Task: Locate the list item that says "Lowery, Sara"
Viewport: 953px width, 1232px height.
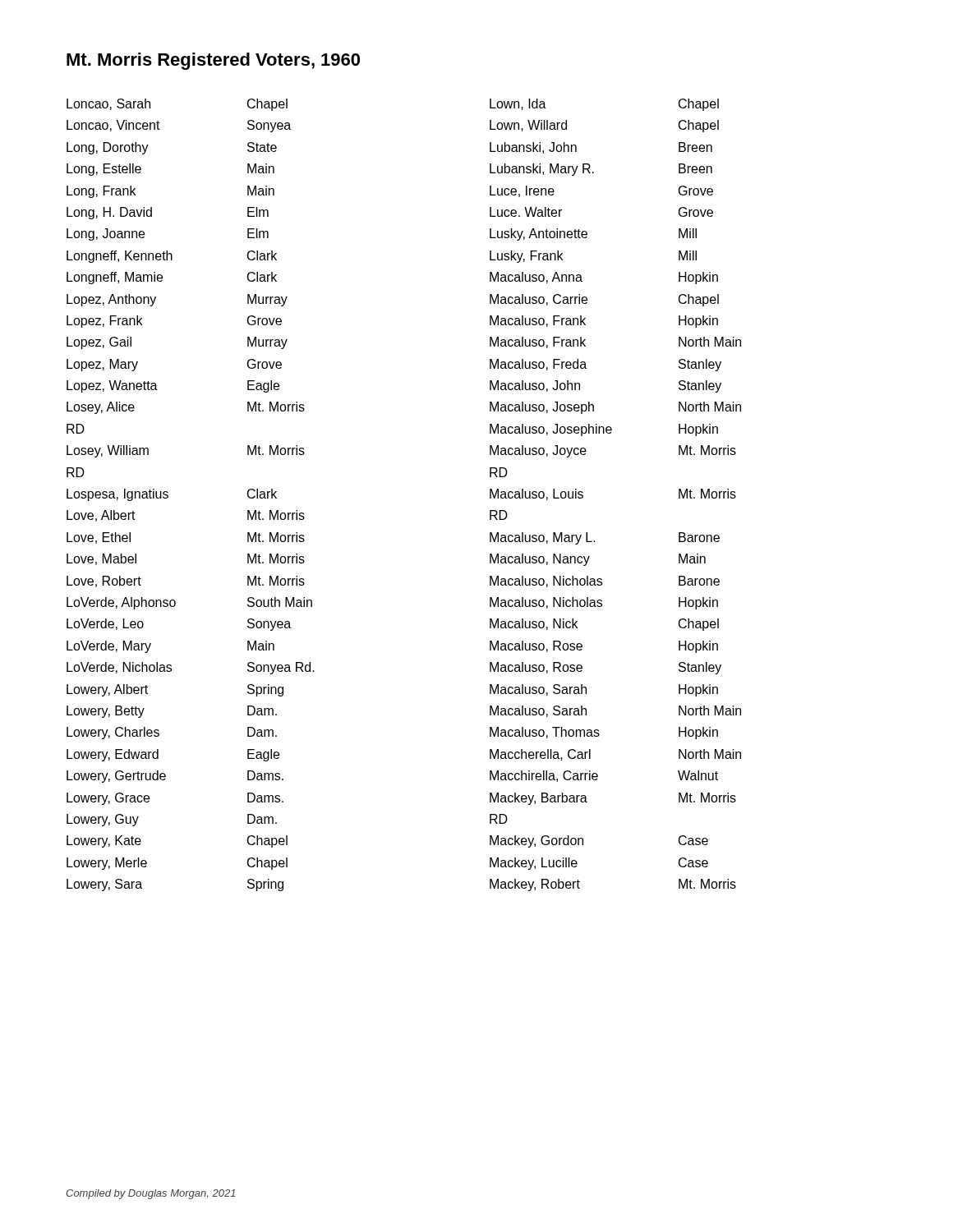Action: [x=104, y=884]
